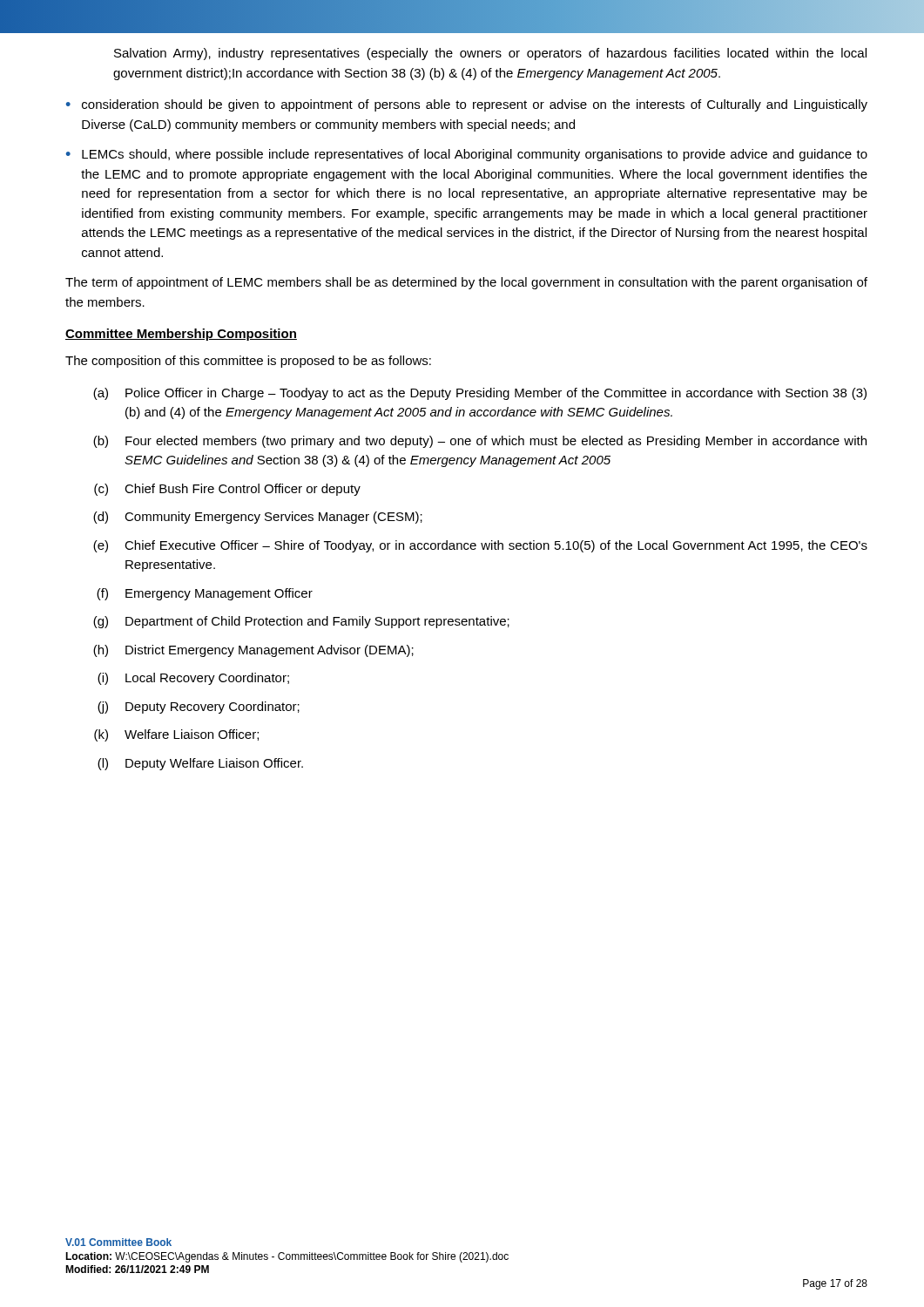Viewport: 924px width, 1307px height.
Task: Find the block starting "(k) Welfare Liaison Officer;"
Action: [176, 735]
